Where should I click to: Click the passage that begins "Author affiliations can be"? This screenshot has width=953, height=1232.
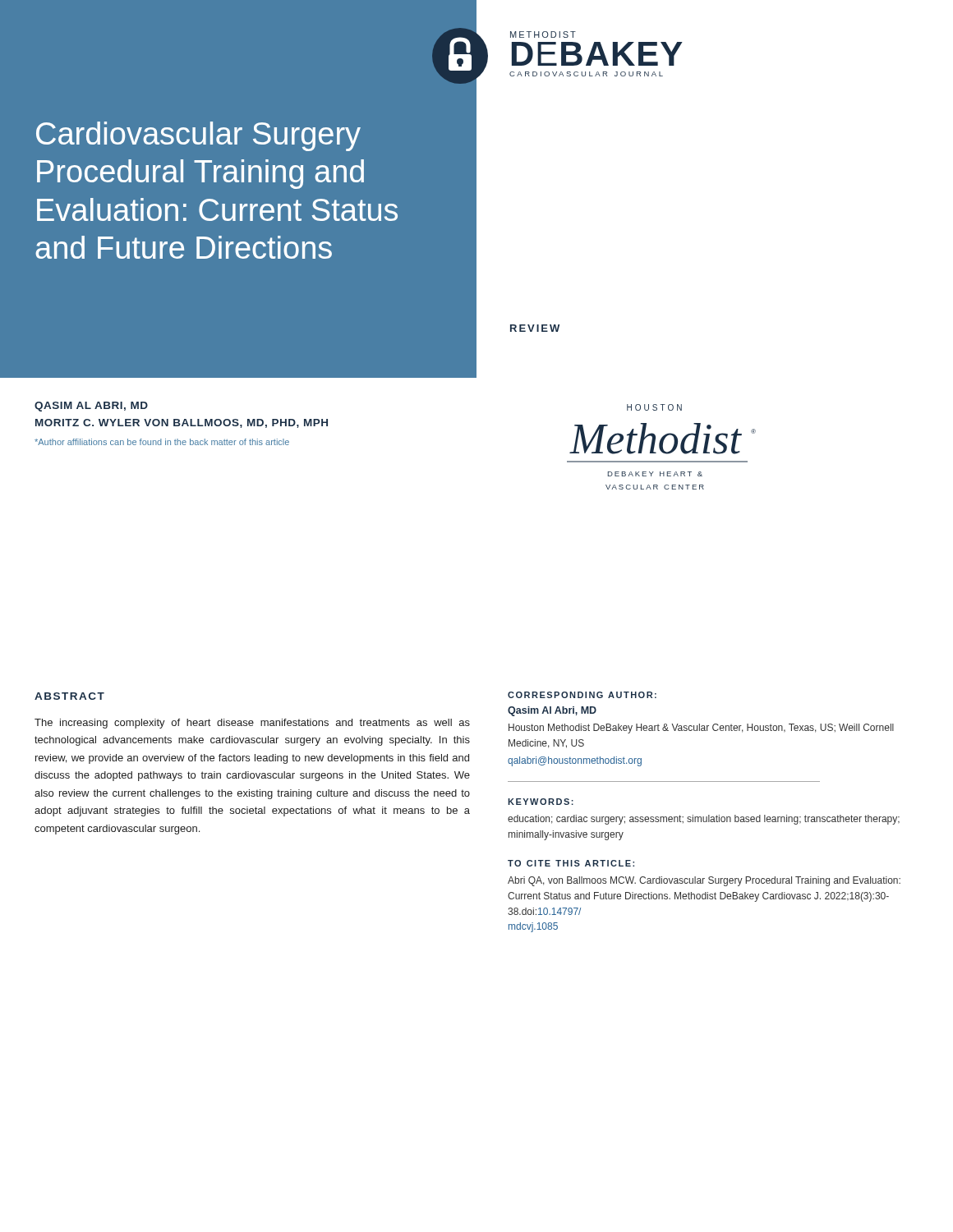click(x=162, y=442)
